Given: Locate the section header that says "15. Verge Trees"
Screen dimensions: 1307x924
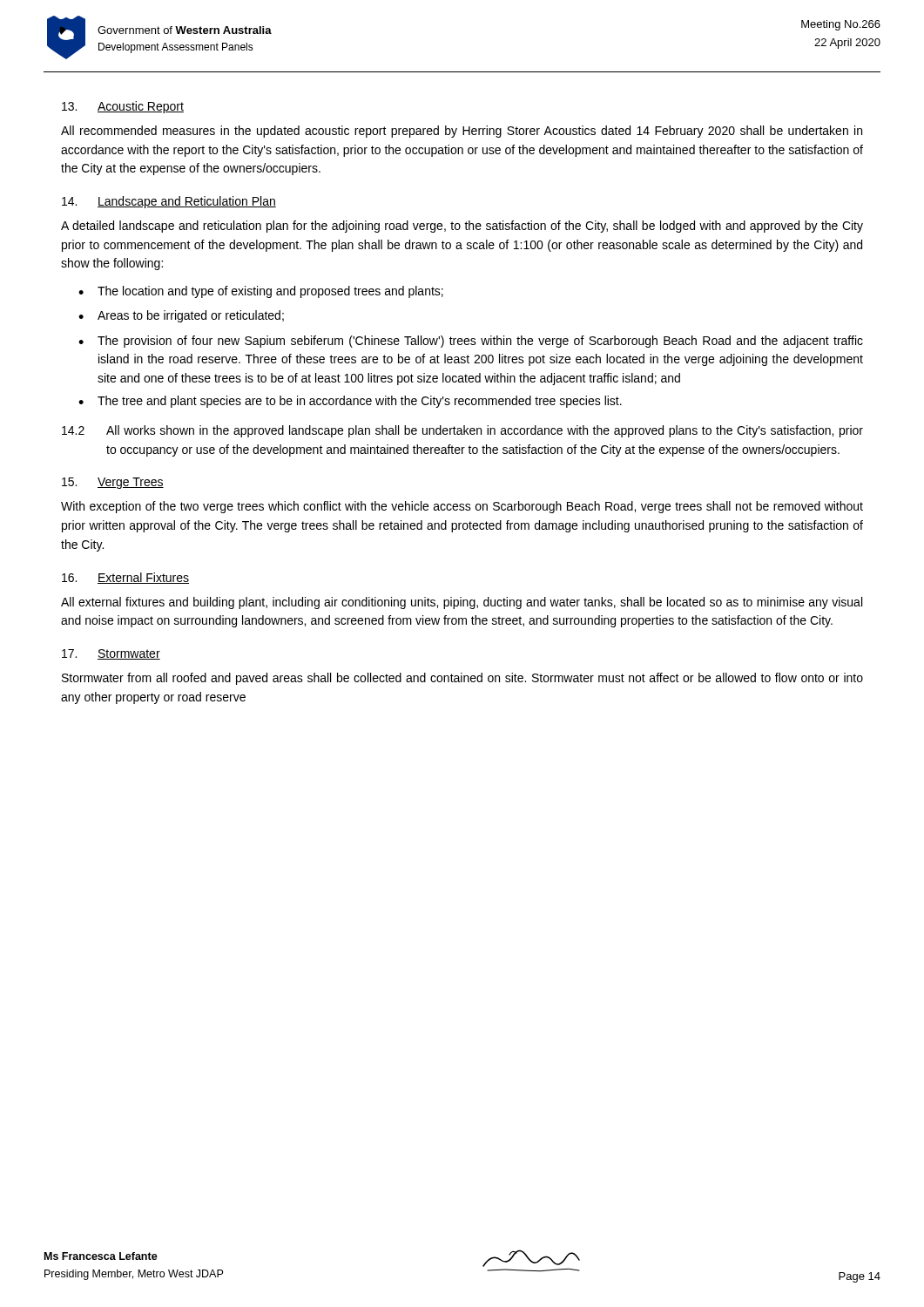Looking at the screenshot, I should pos(112,482).
